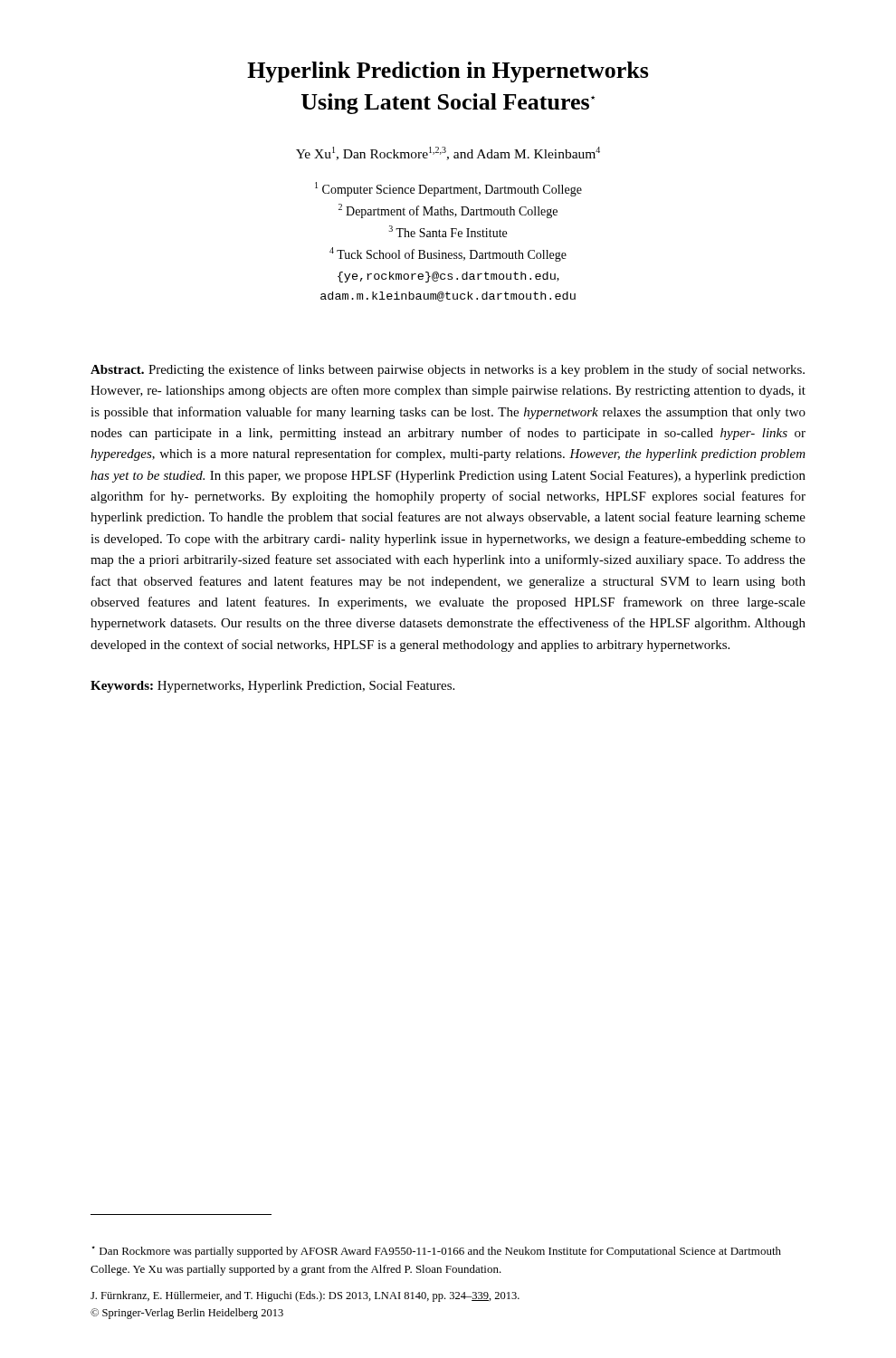Select the region starting "⋆ Dan Rockmore"
This screenshot has width=896, height=1358.
click(436, 1259)
